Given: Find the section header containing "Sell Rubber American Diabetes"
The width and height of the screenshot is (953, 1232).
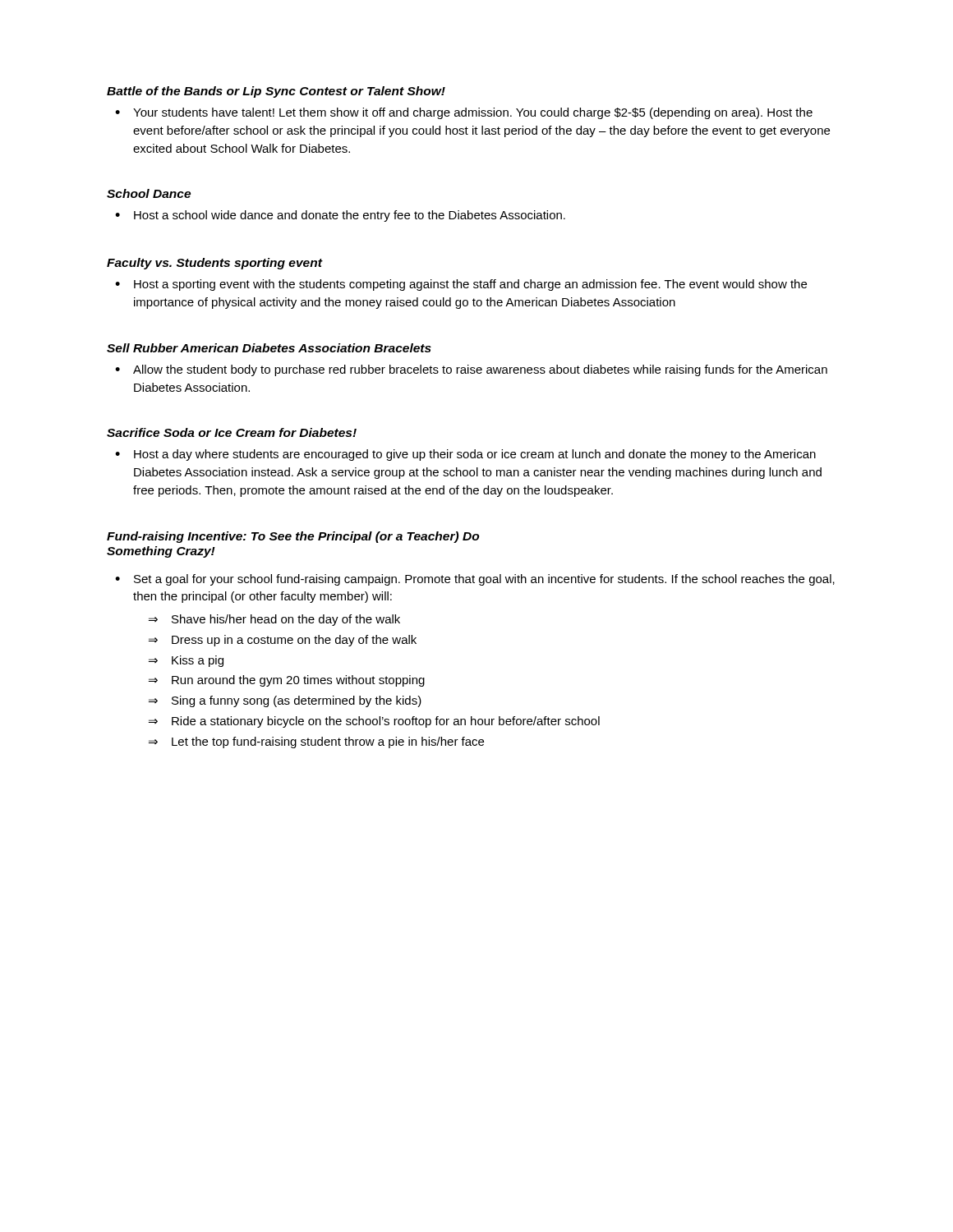Looking at the screenshot, I should click(x=269, y=348).
